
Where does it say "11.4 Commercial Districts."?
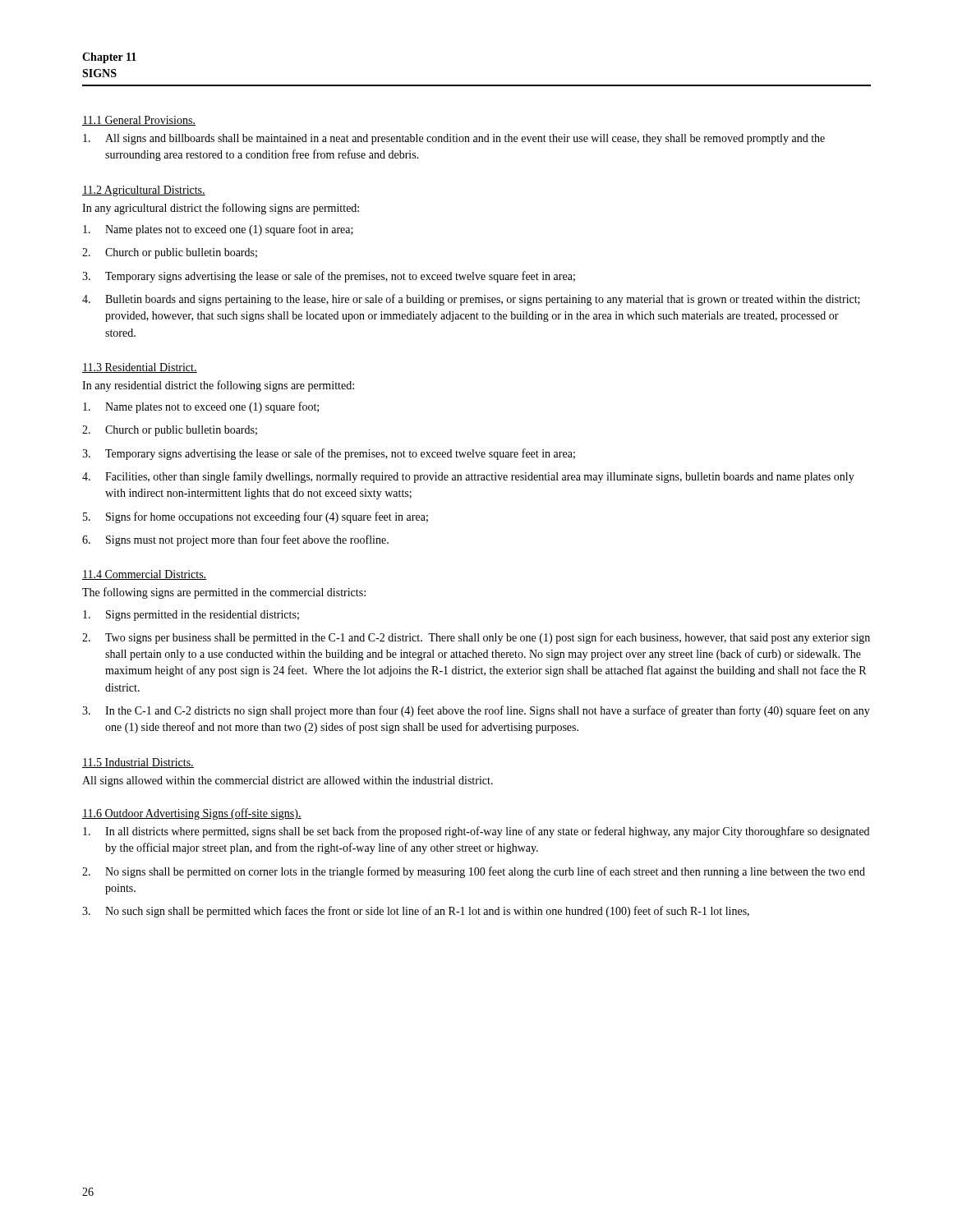coord(144,575)
